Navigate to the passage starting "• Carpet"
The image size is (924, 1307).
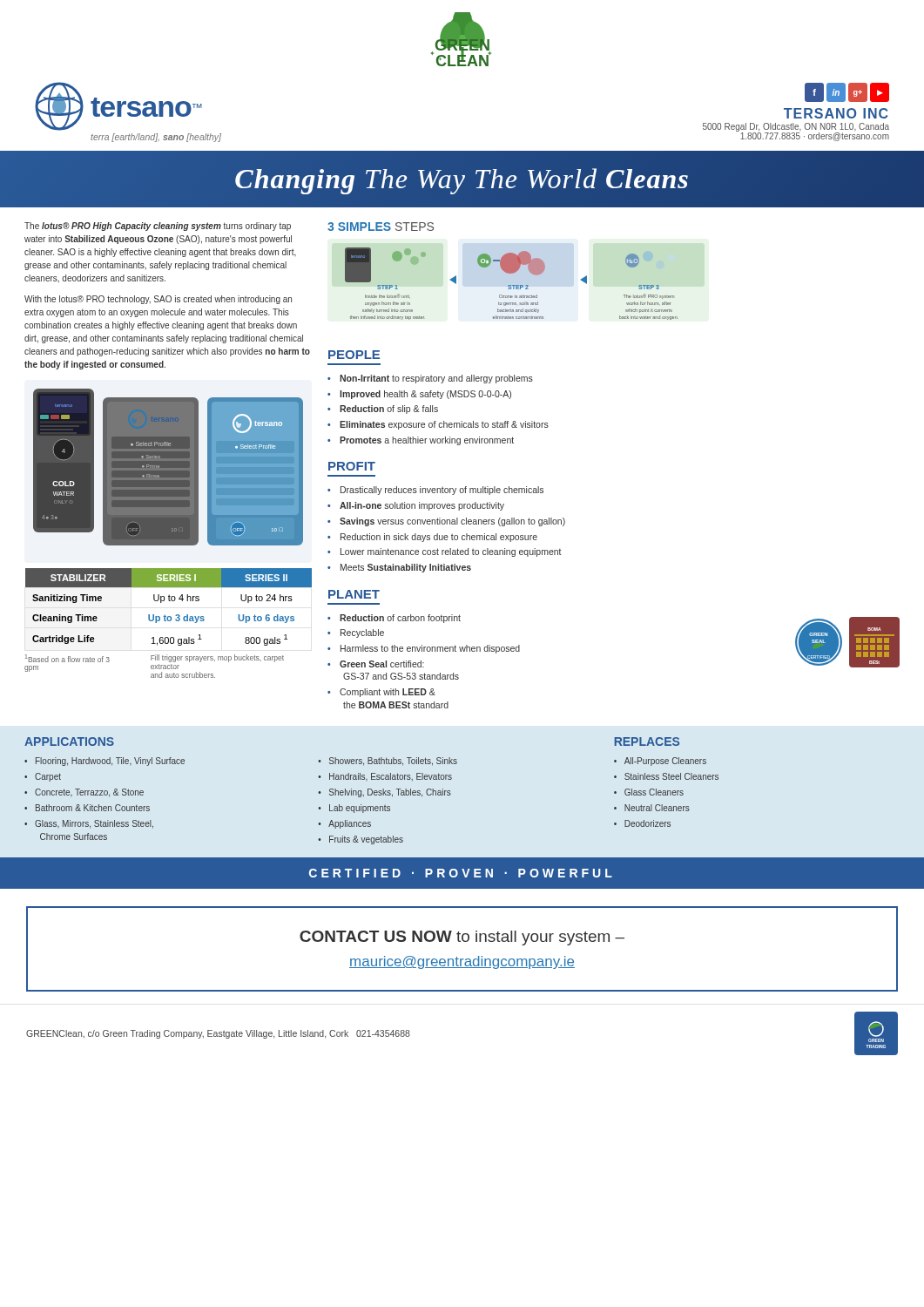coord(43,777)
